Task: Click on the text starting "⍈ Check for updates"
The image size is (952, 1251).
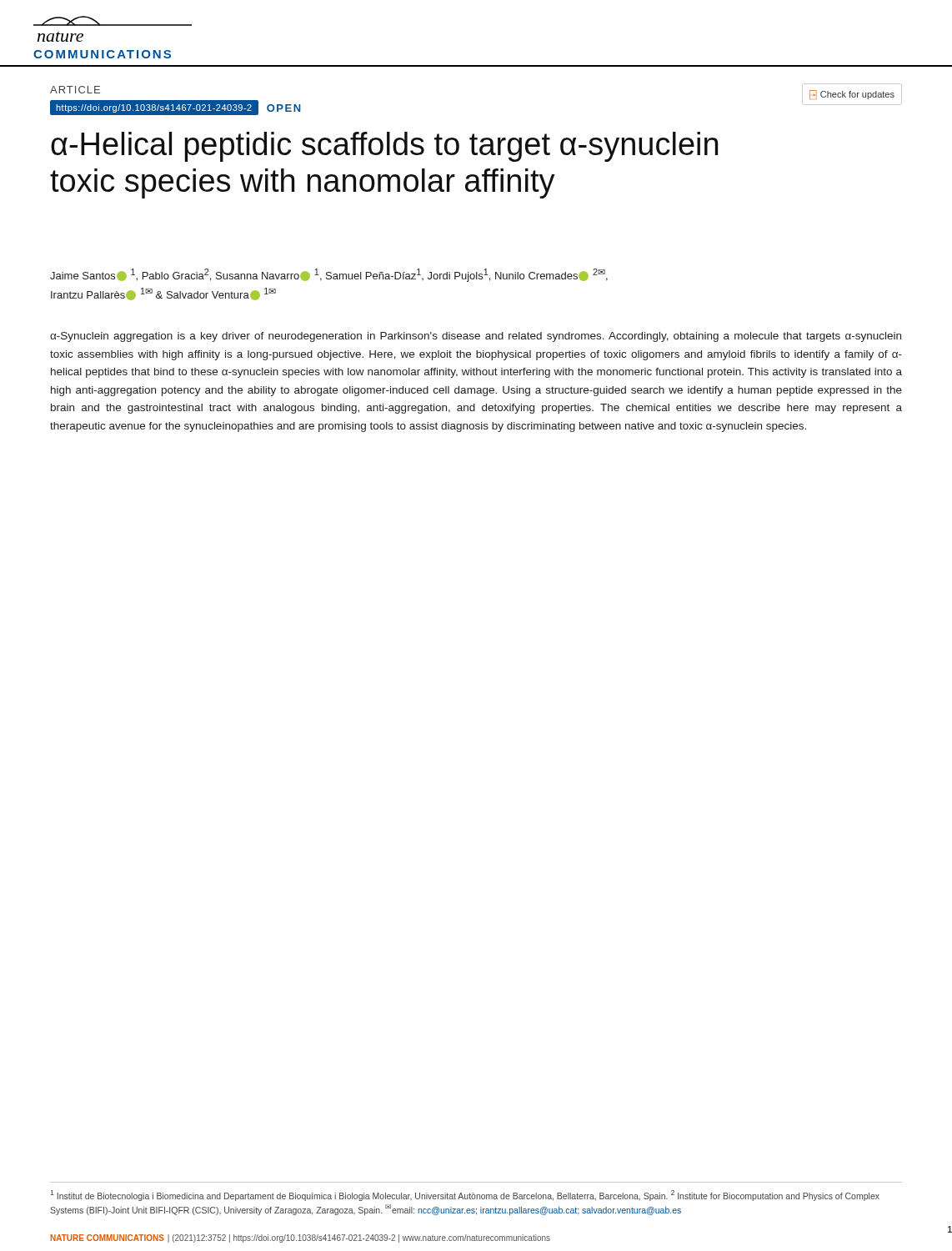Action: (x=852, y=94)
